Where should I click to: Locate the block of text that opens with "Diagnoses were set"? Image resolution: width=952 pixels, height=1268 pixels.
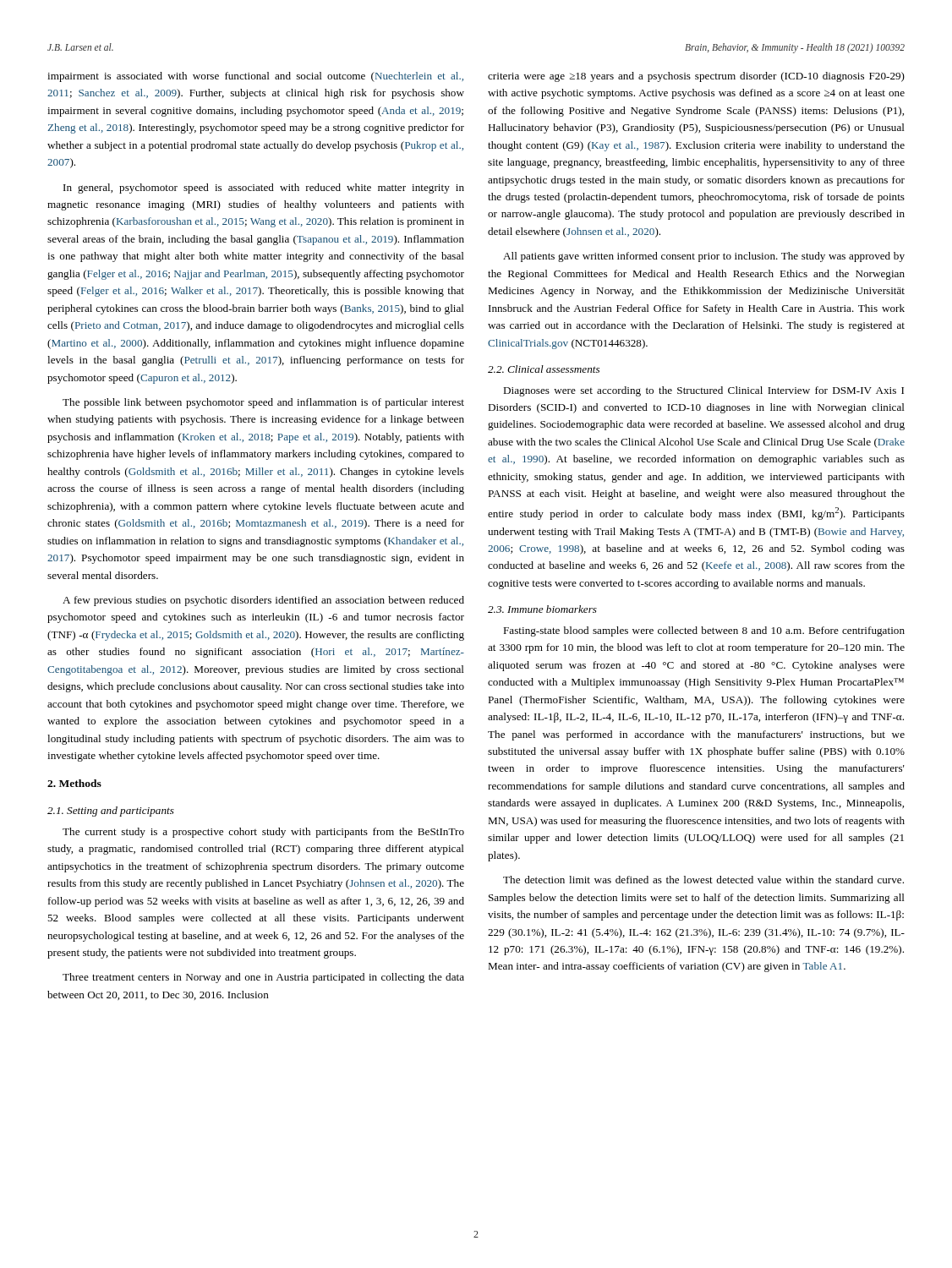[x=696, y=487]
